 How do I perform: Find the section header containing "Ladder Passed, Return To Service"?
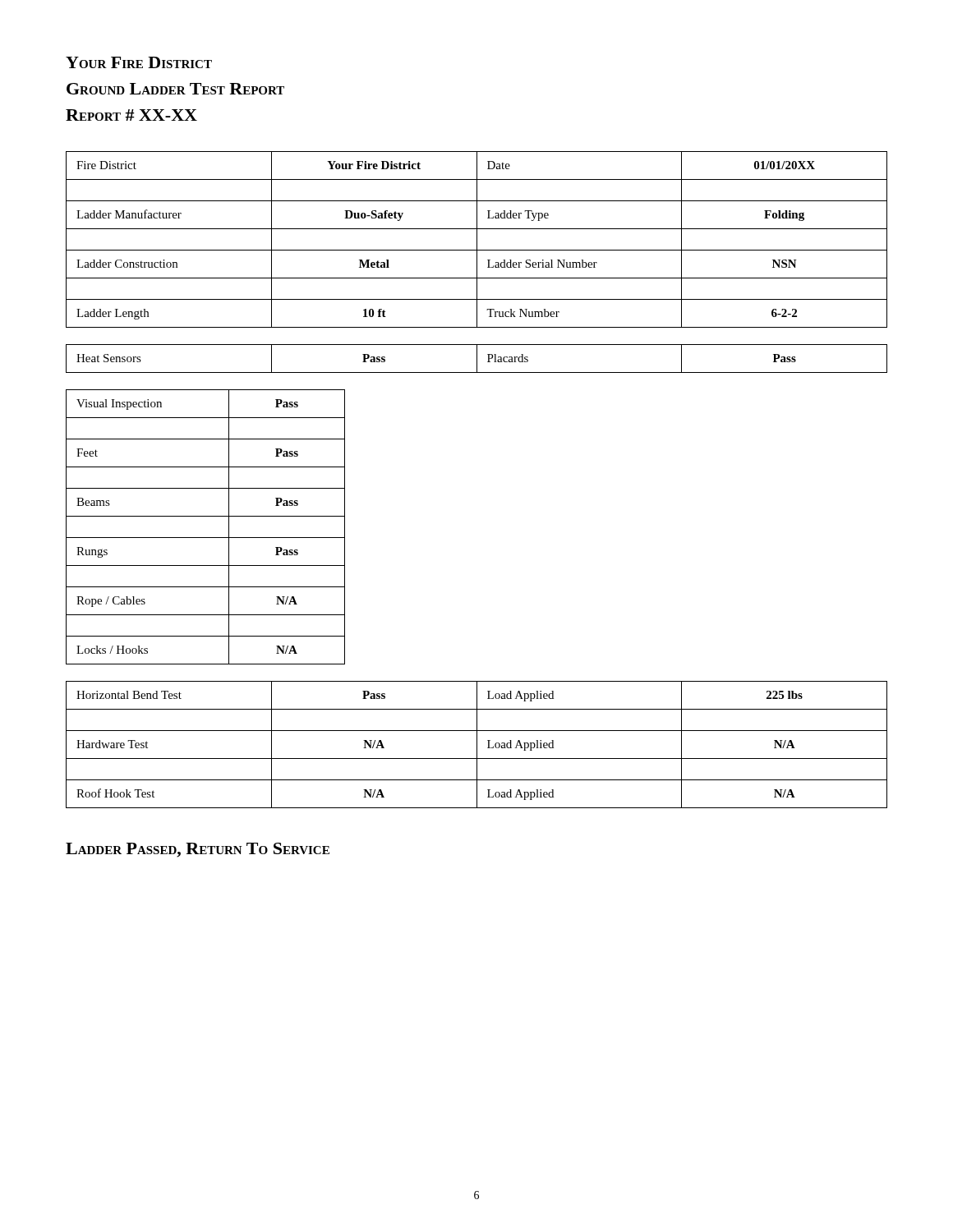pyautogui.click(x=198, y=848)
